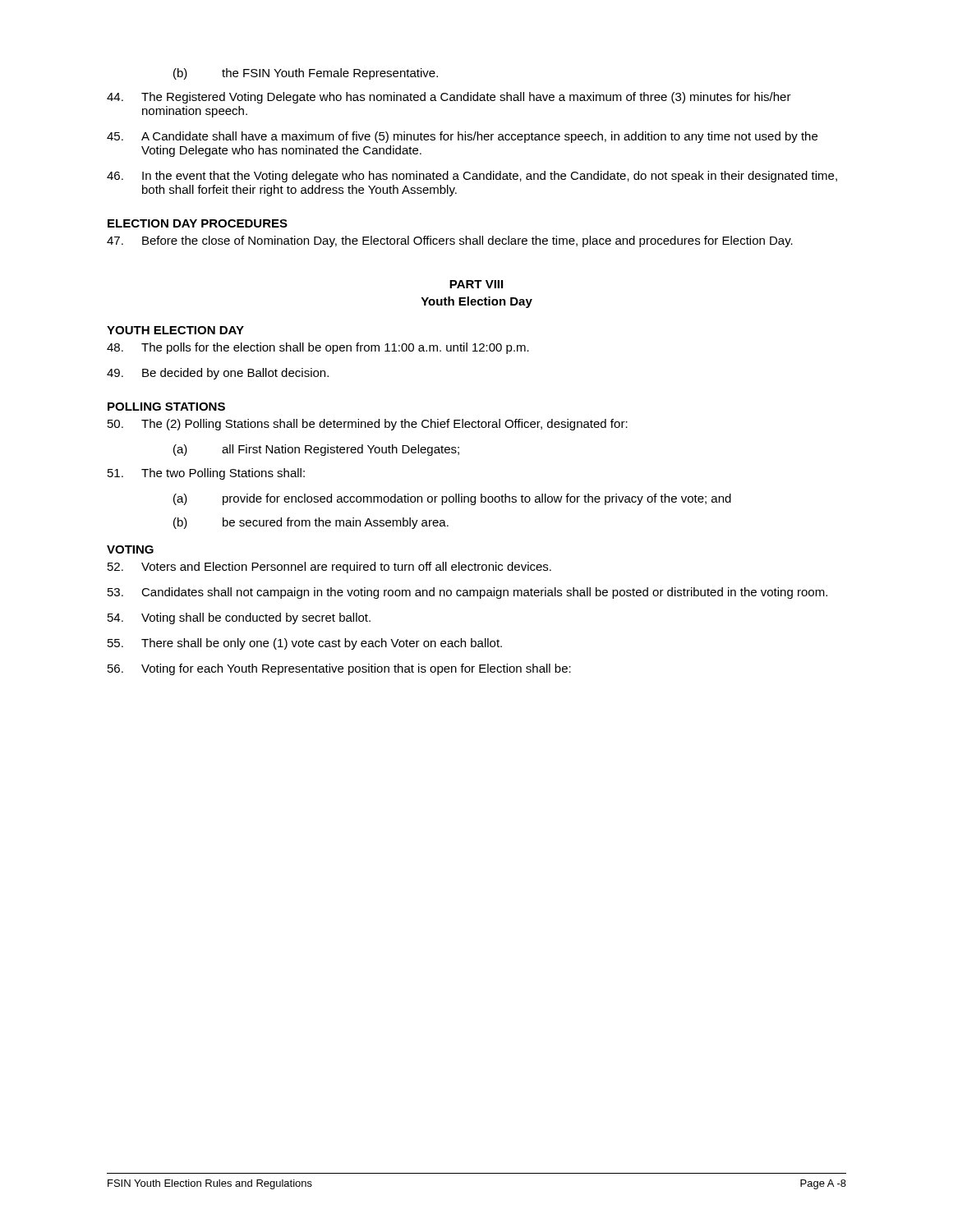Find the passage starting "YOUTH ELECTION DAY"
This screenshot has height=1232, width=953.
pyautogui.click(x=175, y=330)
